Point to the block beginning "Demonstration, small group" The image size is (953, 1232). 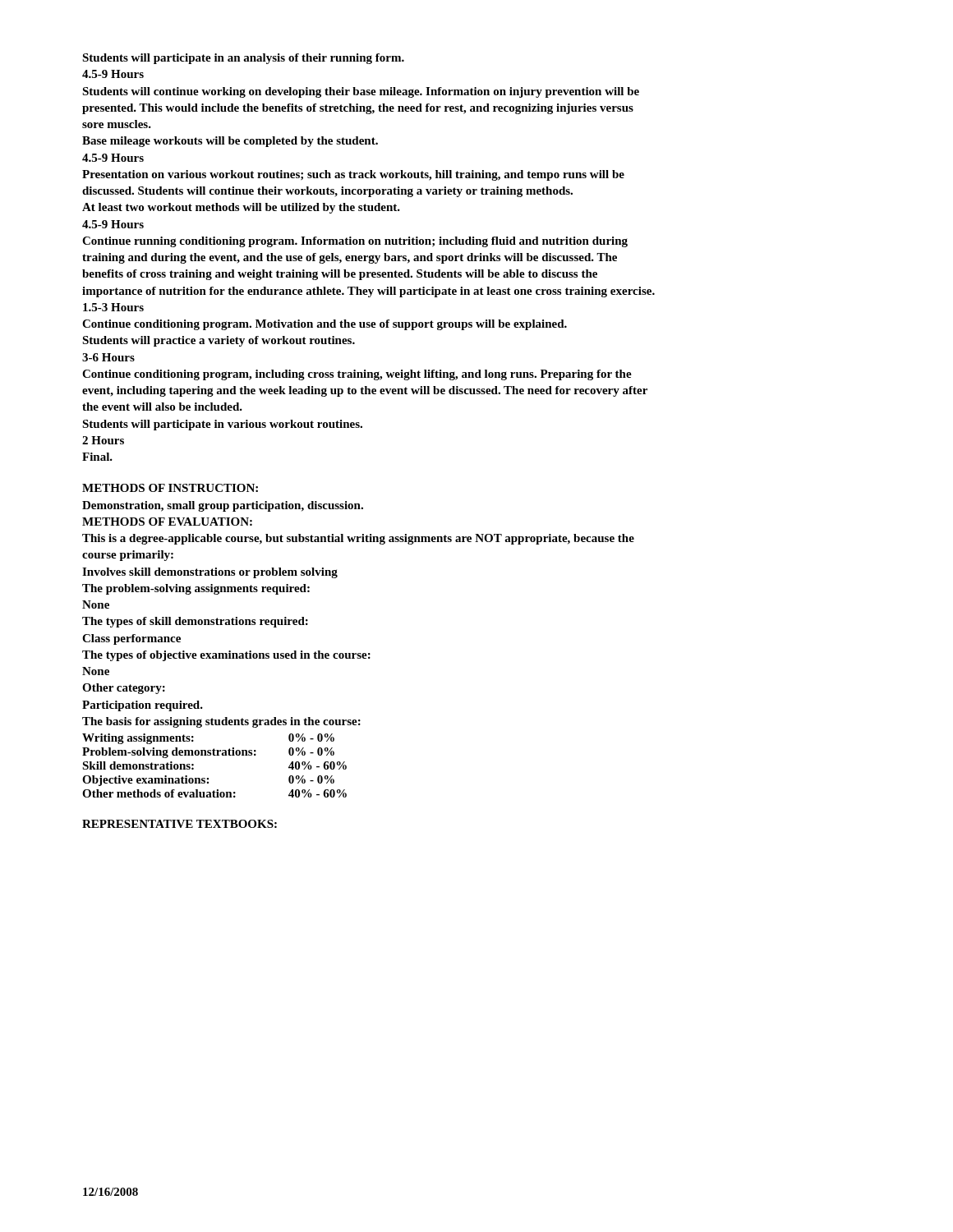tap(223, 505)
